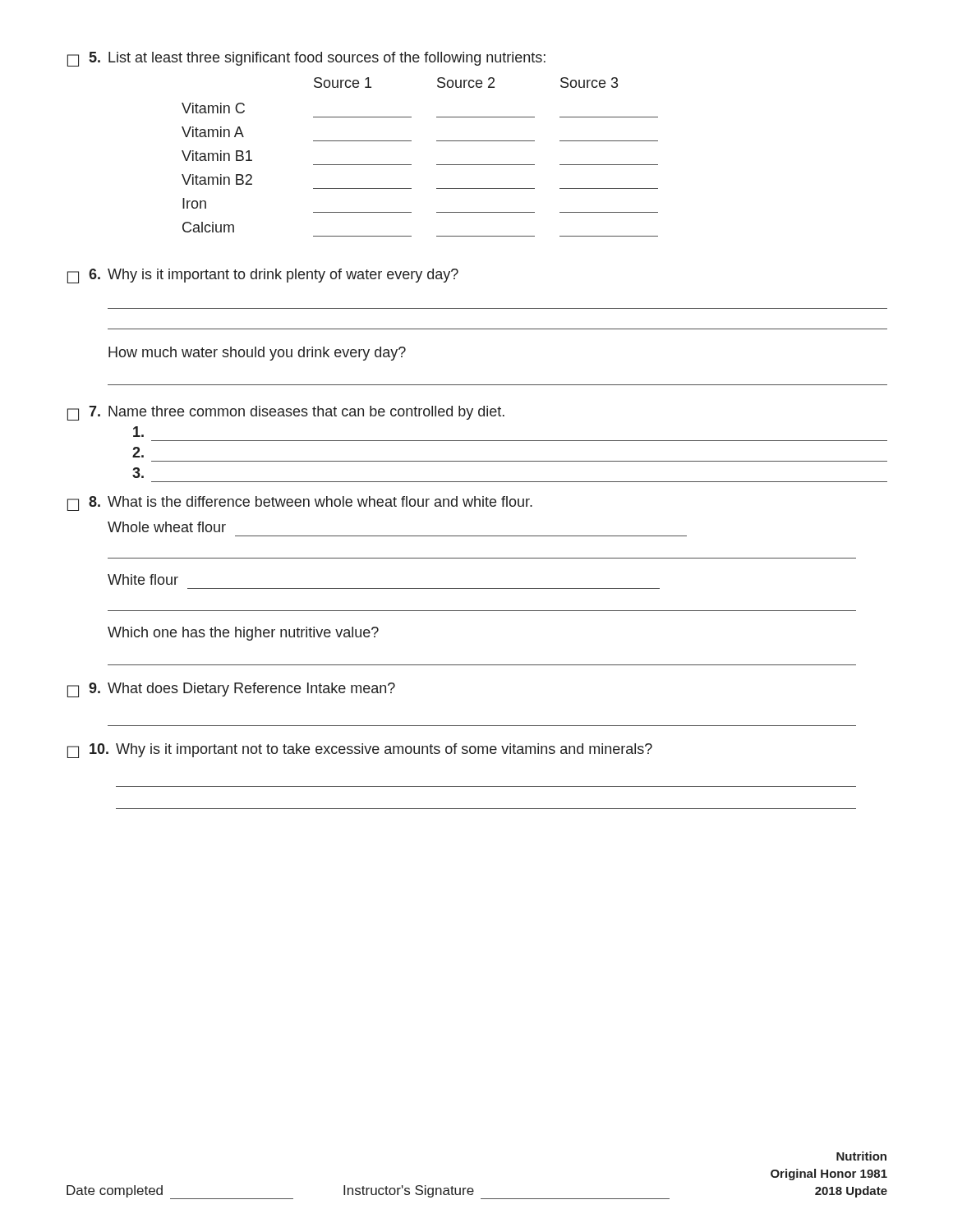953x1232 pixels.
Task: Locate the element starting "☐ 8. What"
Action: [476, 581]
